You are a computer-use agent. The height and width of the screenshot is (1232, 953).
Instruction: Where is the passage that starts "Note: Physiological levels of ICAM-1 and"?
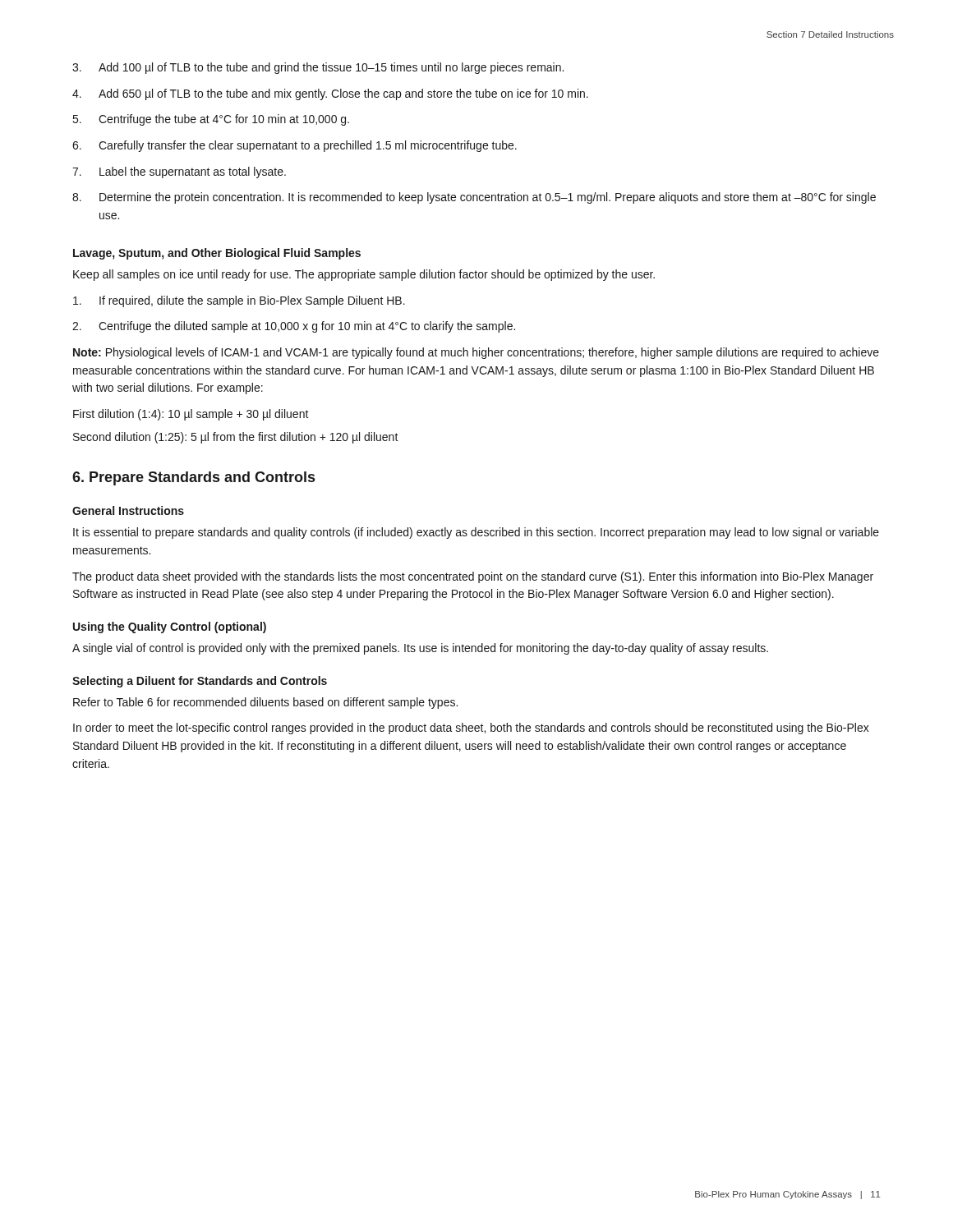[x=476, y=370]
